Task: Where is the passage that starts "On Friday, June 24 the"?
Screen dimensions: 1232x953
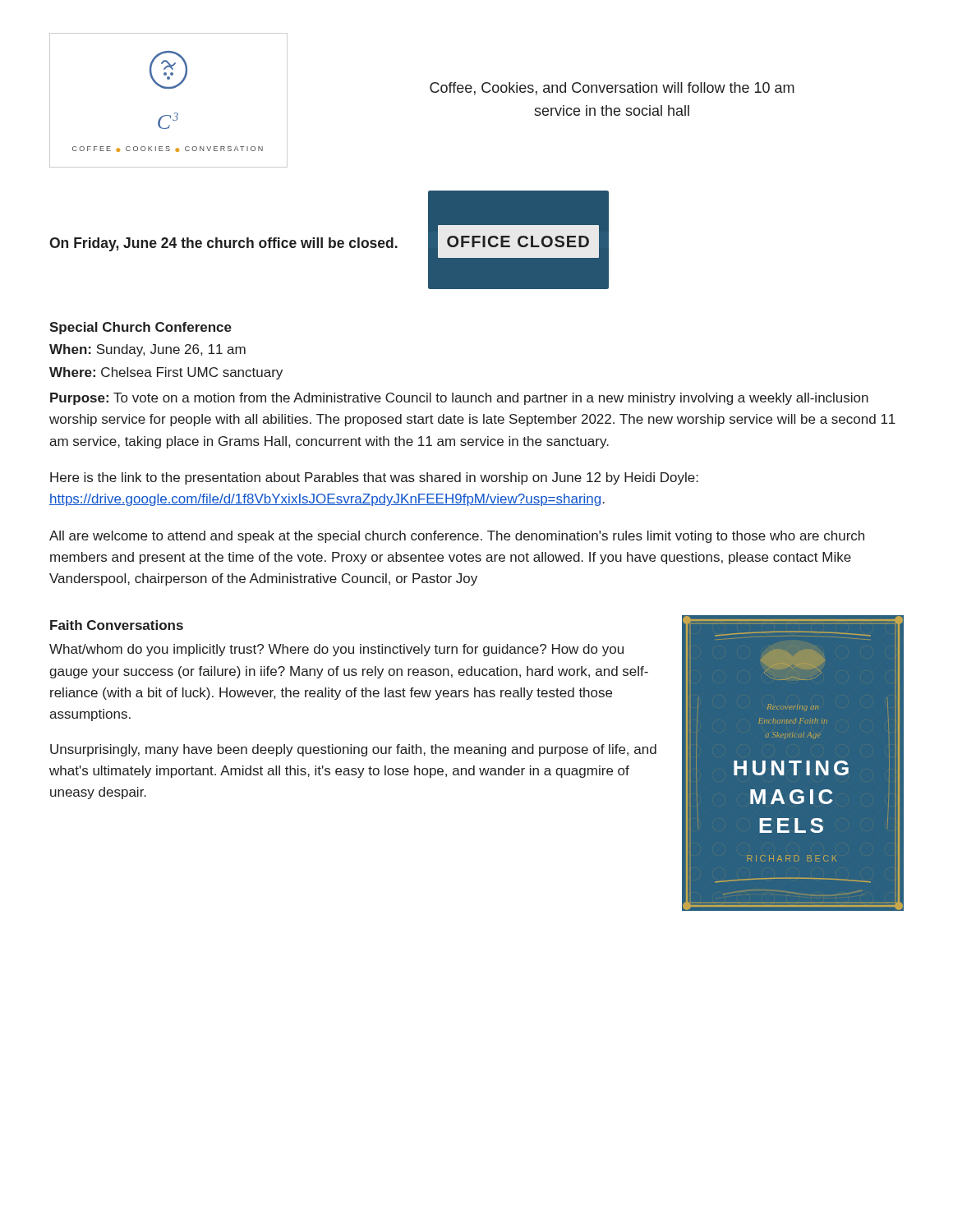Action: pos(224,243)
